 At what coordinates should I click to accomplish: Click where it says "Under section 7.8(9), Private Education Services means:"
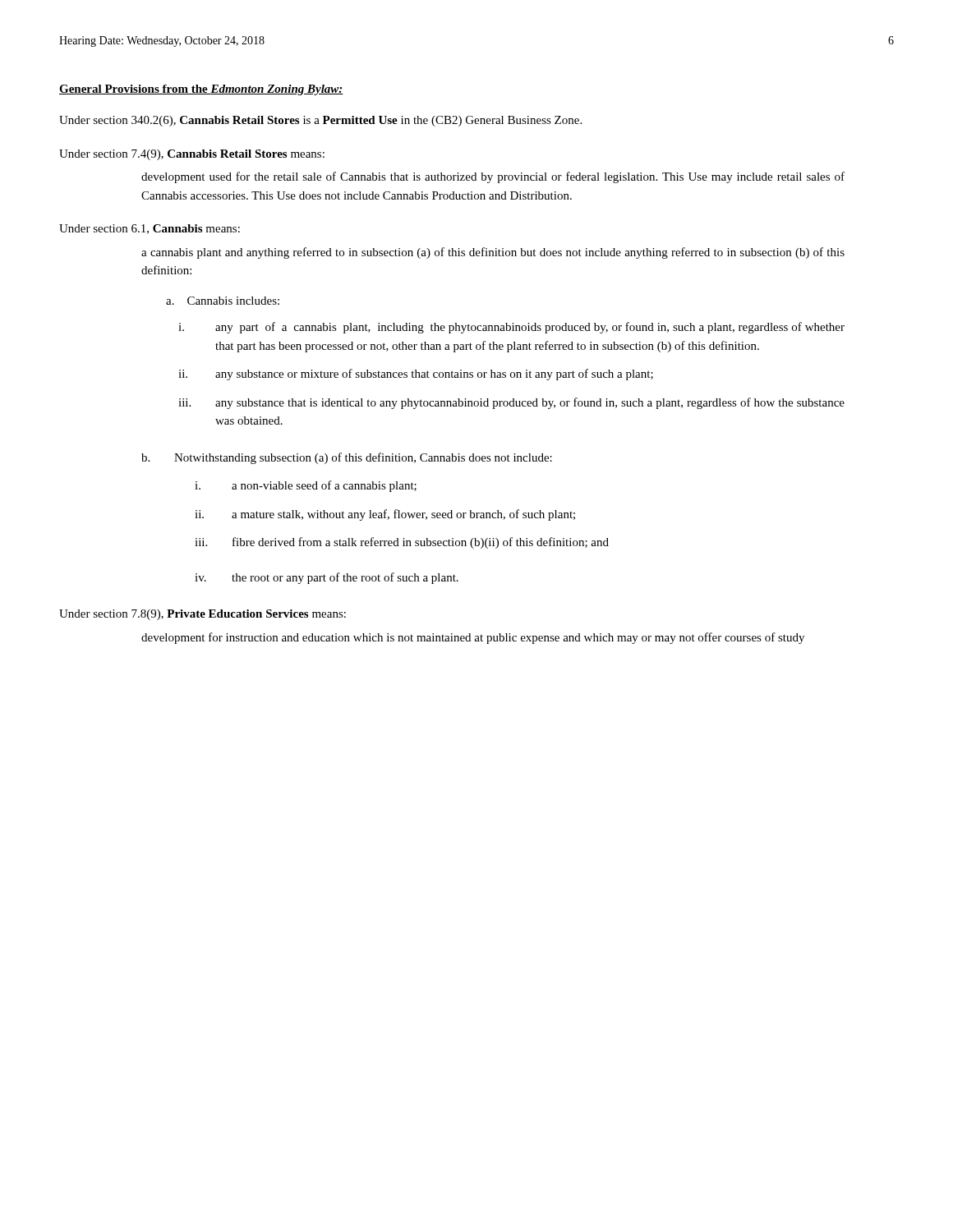coord(203,614)
